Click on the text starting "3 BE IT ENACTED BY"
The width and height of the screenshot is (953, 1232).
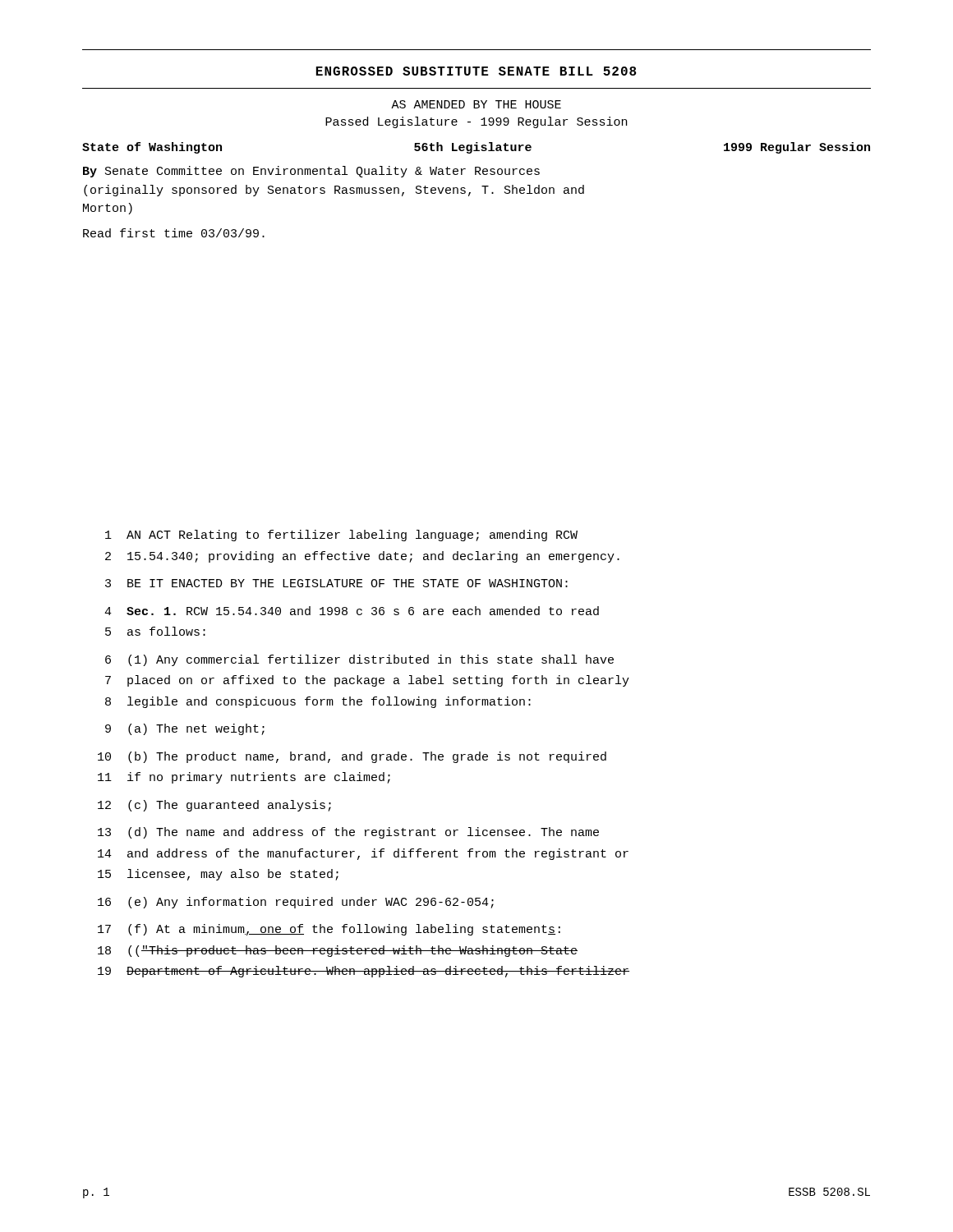476,585
